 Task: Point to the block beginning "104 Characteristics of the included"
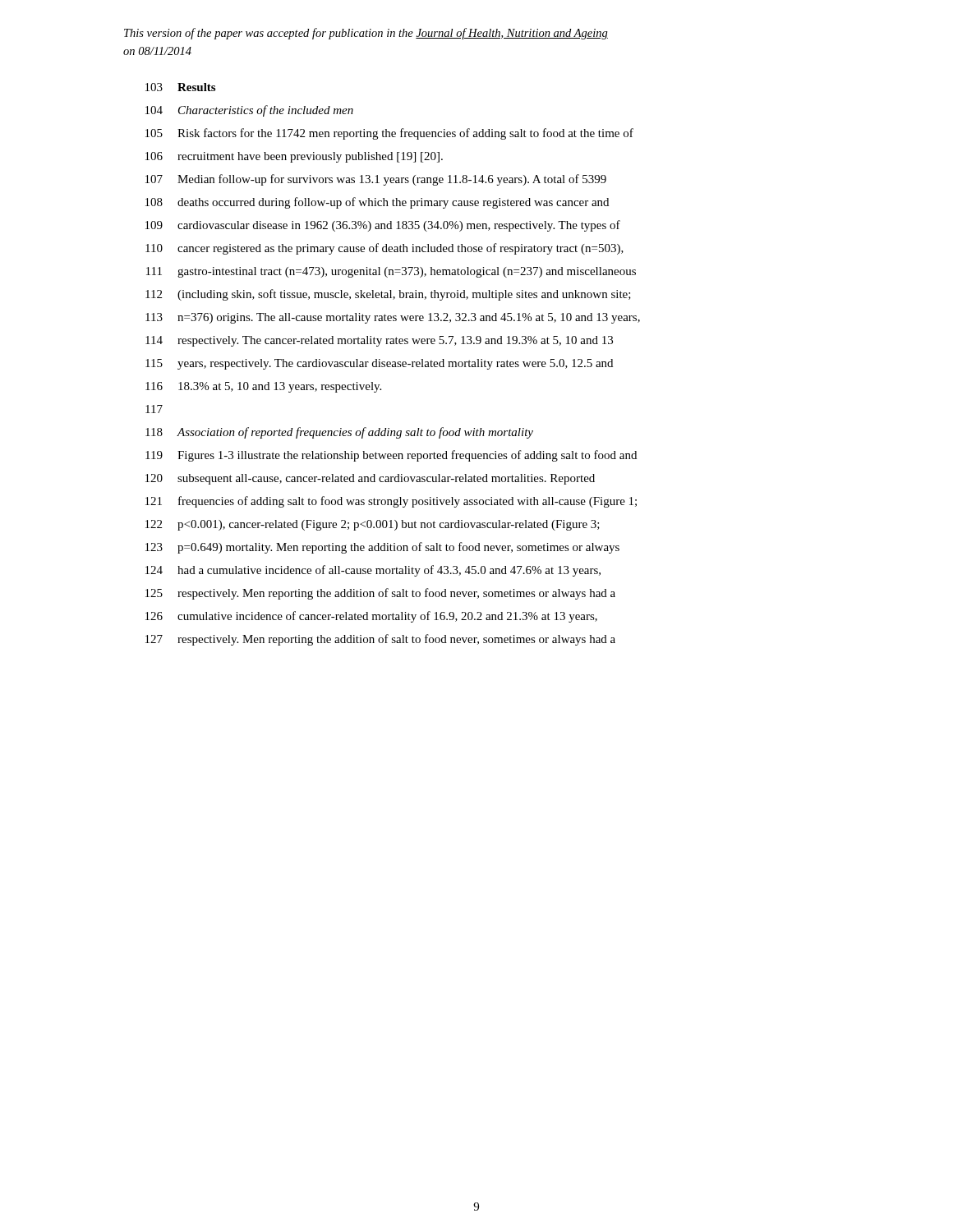coord(249,111)
